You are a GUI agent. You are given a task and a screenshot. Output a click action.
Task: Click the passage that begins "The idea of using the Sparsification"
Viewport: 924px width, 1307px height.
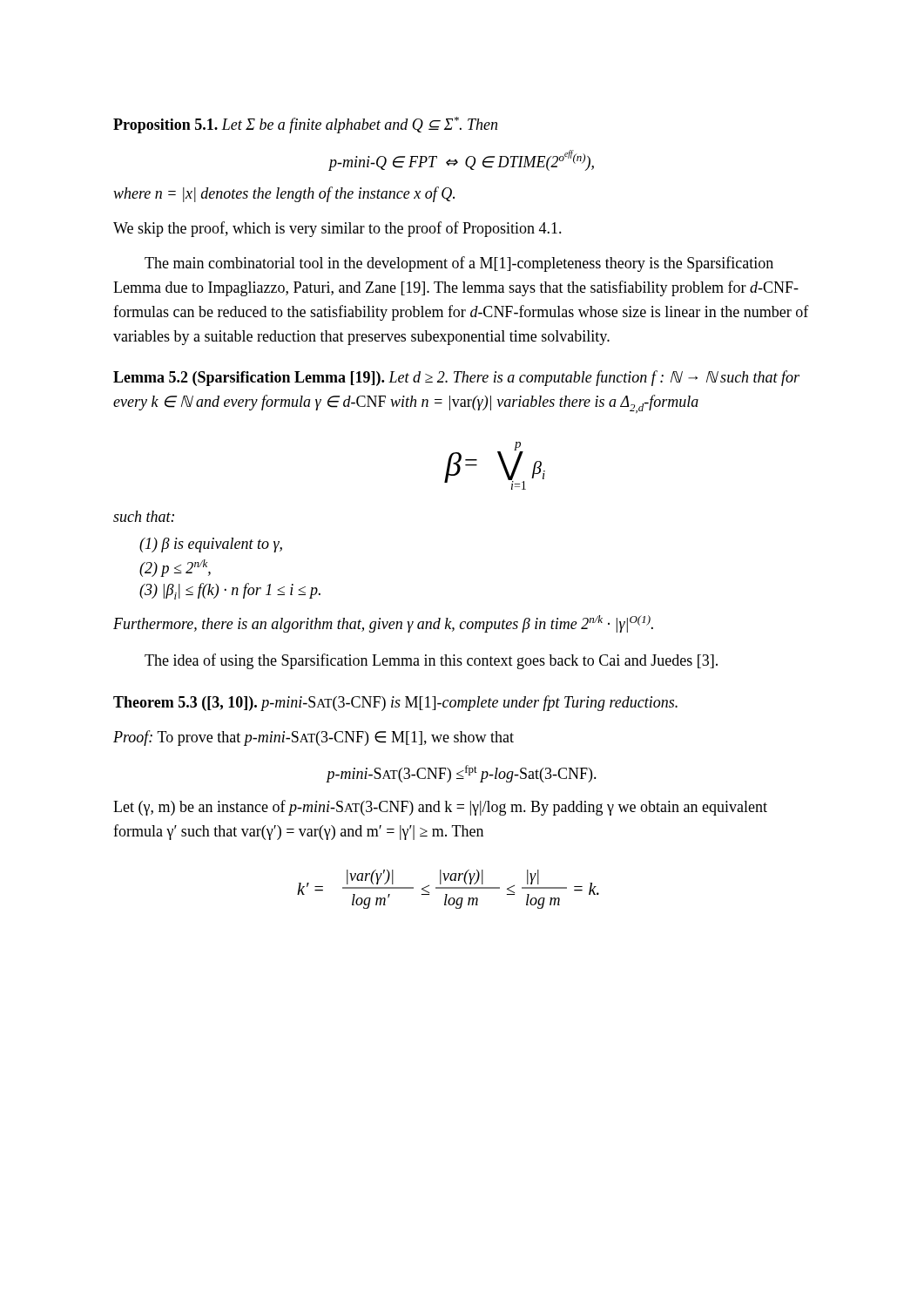[x=462, y=662]
